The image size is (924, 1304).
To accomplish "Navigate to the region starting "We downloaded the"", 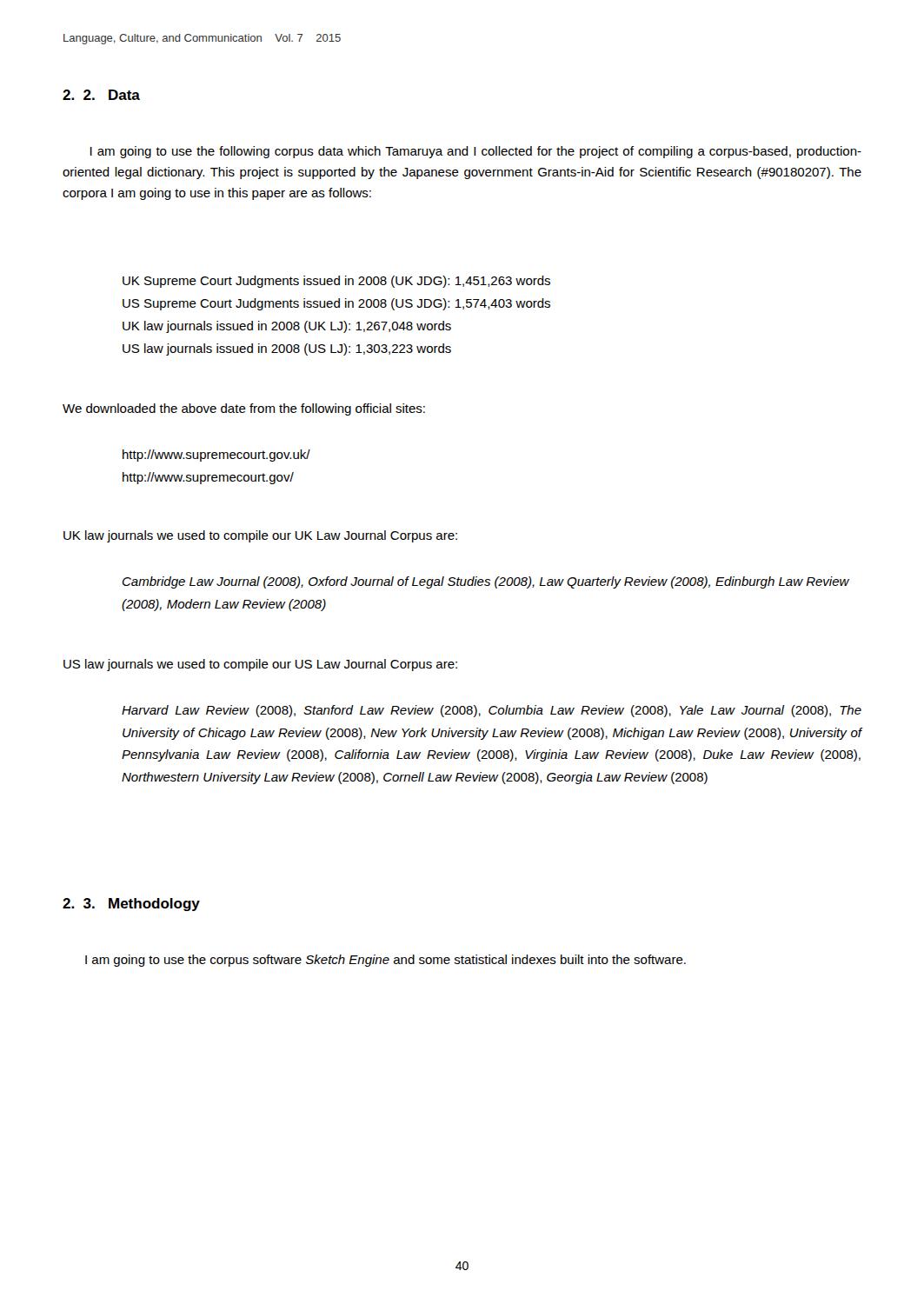I will pos(244,408).
